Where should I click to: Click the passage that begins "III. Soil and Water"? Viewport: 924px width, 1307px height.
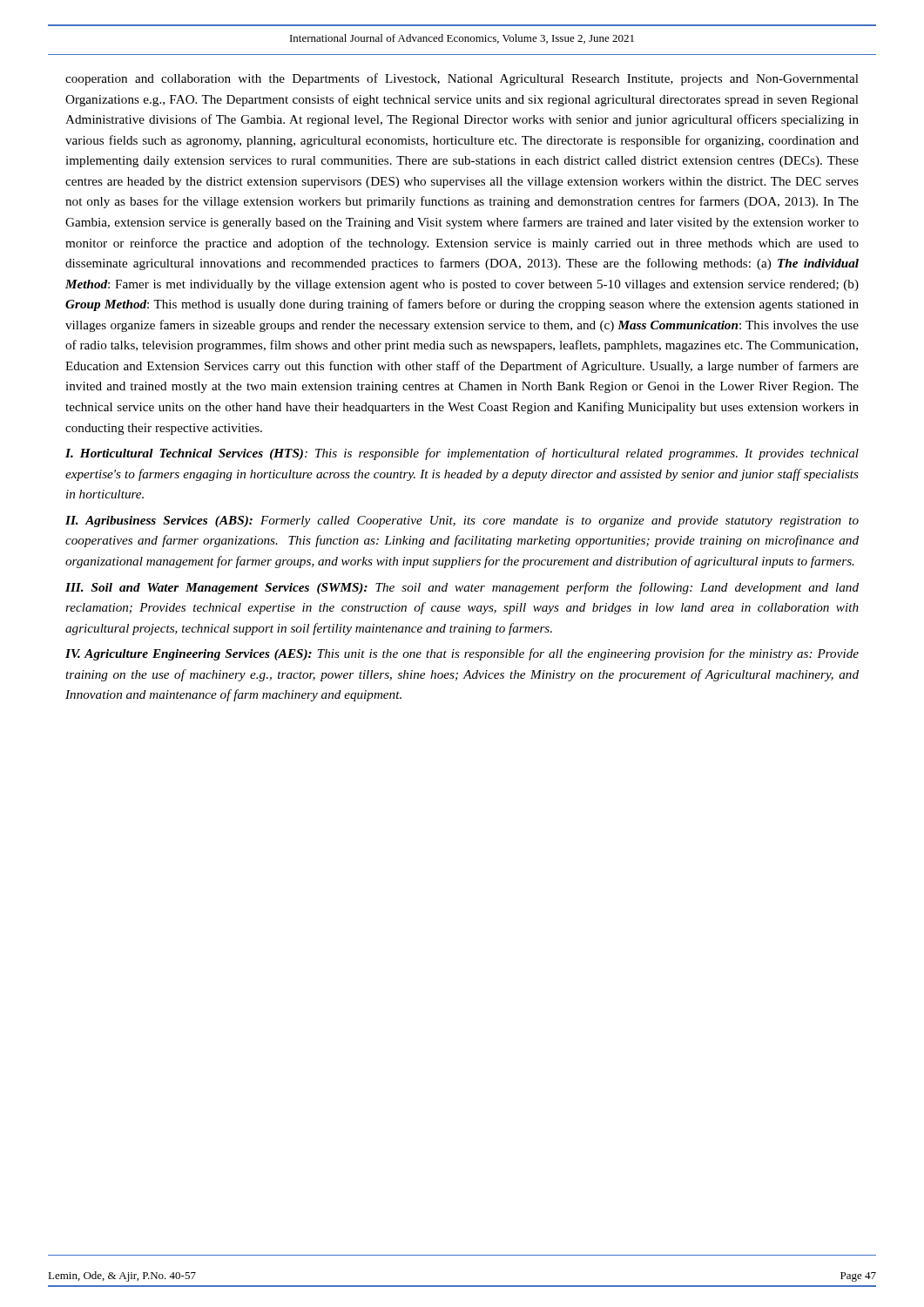[x=462, y=607]
